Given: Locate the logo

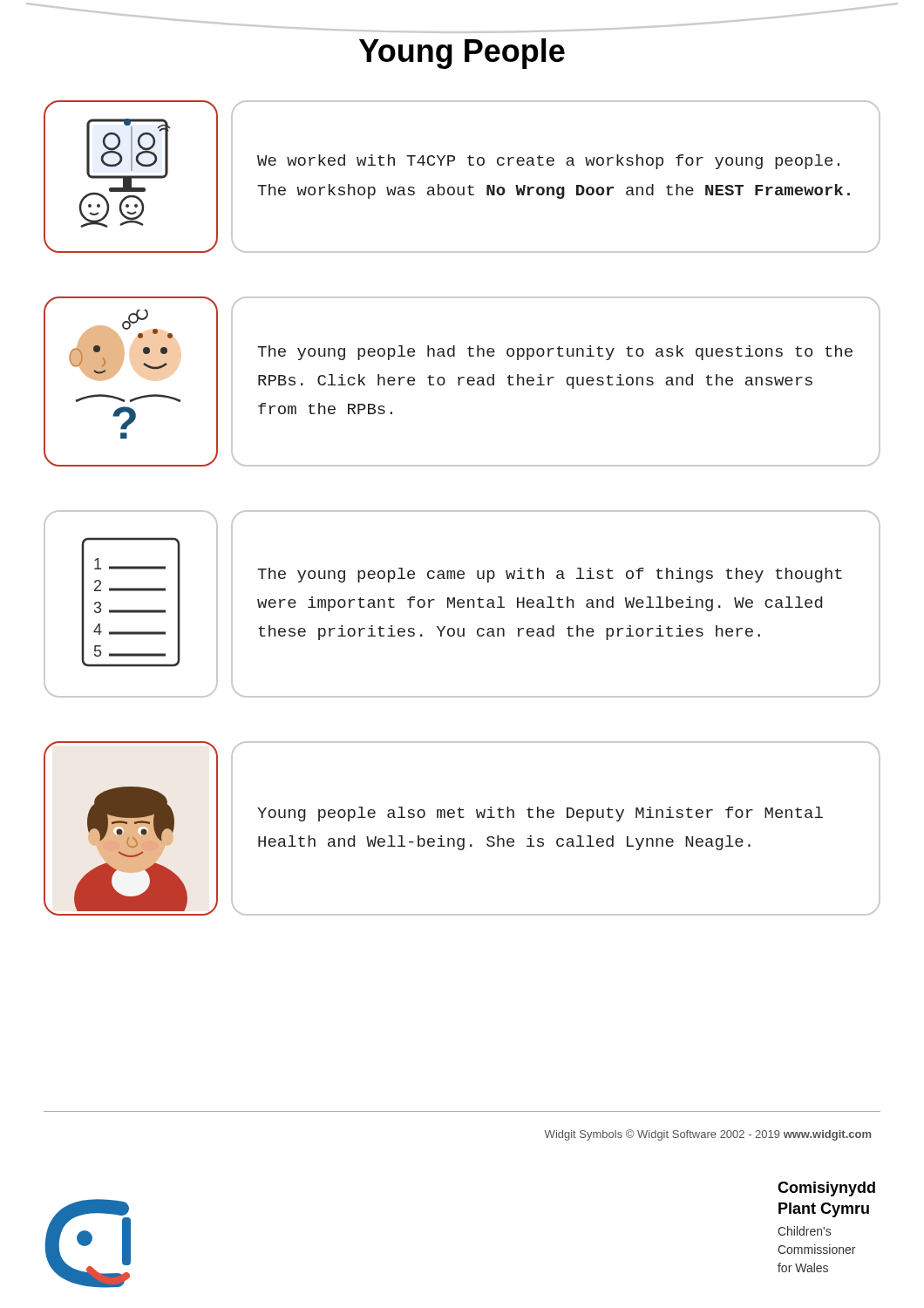Looking at the screenshot, I should tap(92, 1241).
